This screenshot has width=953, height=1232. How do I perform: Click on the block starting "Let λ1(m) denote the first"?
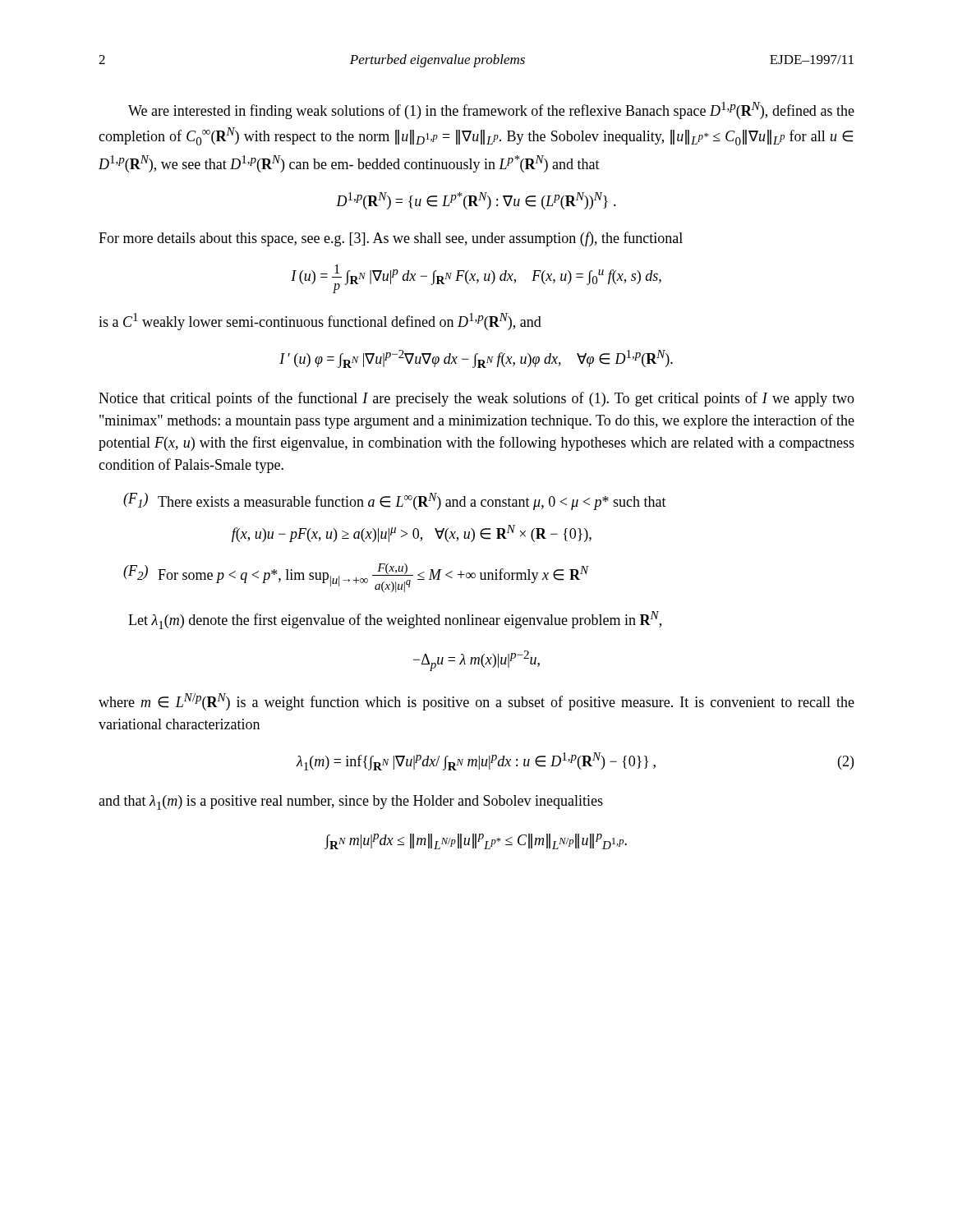click(395, 620)
